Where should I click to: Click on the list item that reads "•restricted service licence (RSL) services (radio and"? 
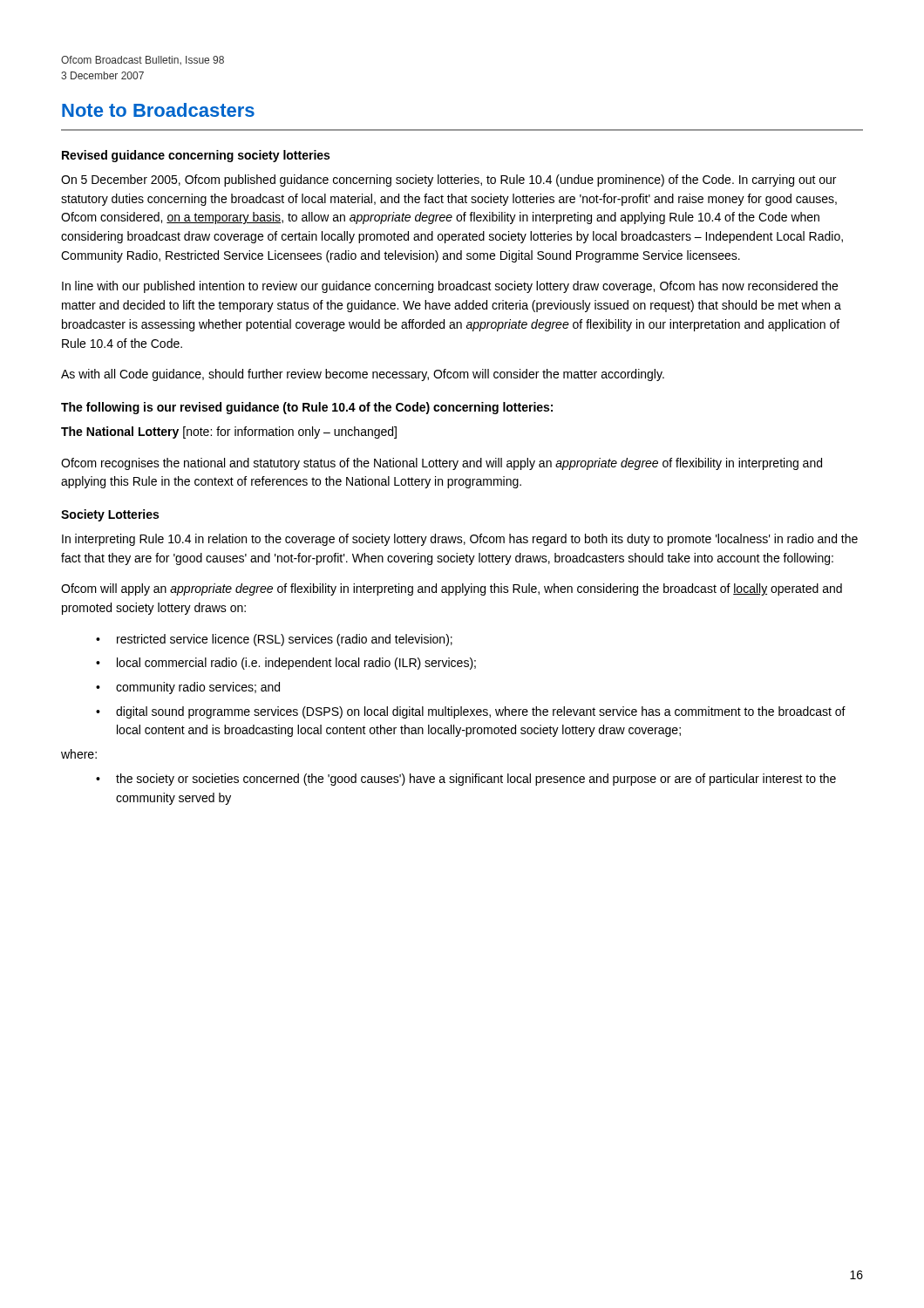(274, 640)
